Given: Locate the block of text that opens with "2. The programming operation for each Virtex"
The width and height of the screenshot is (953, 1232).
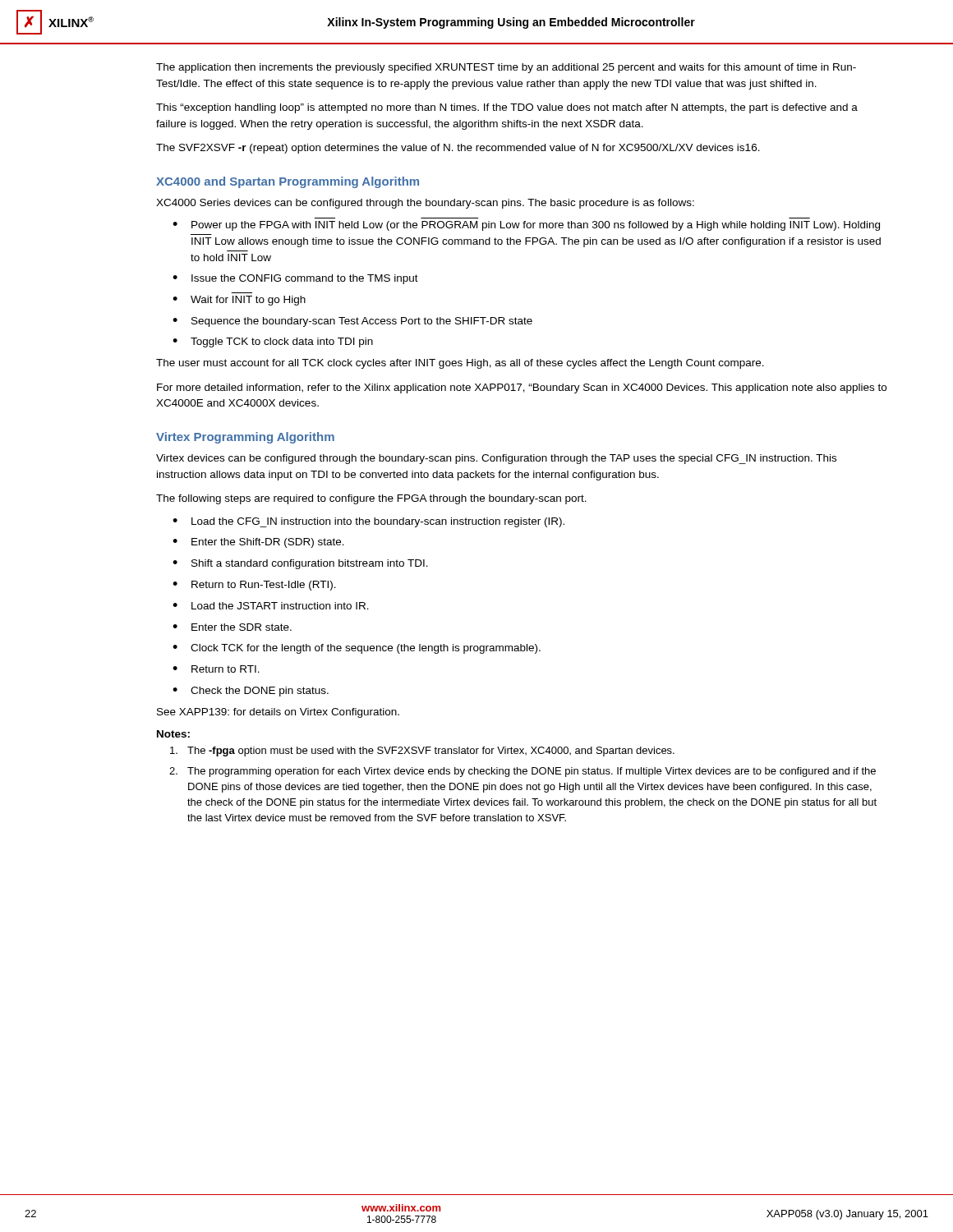Looking at the screenshot, I should (x=528, y=795).
